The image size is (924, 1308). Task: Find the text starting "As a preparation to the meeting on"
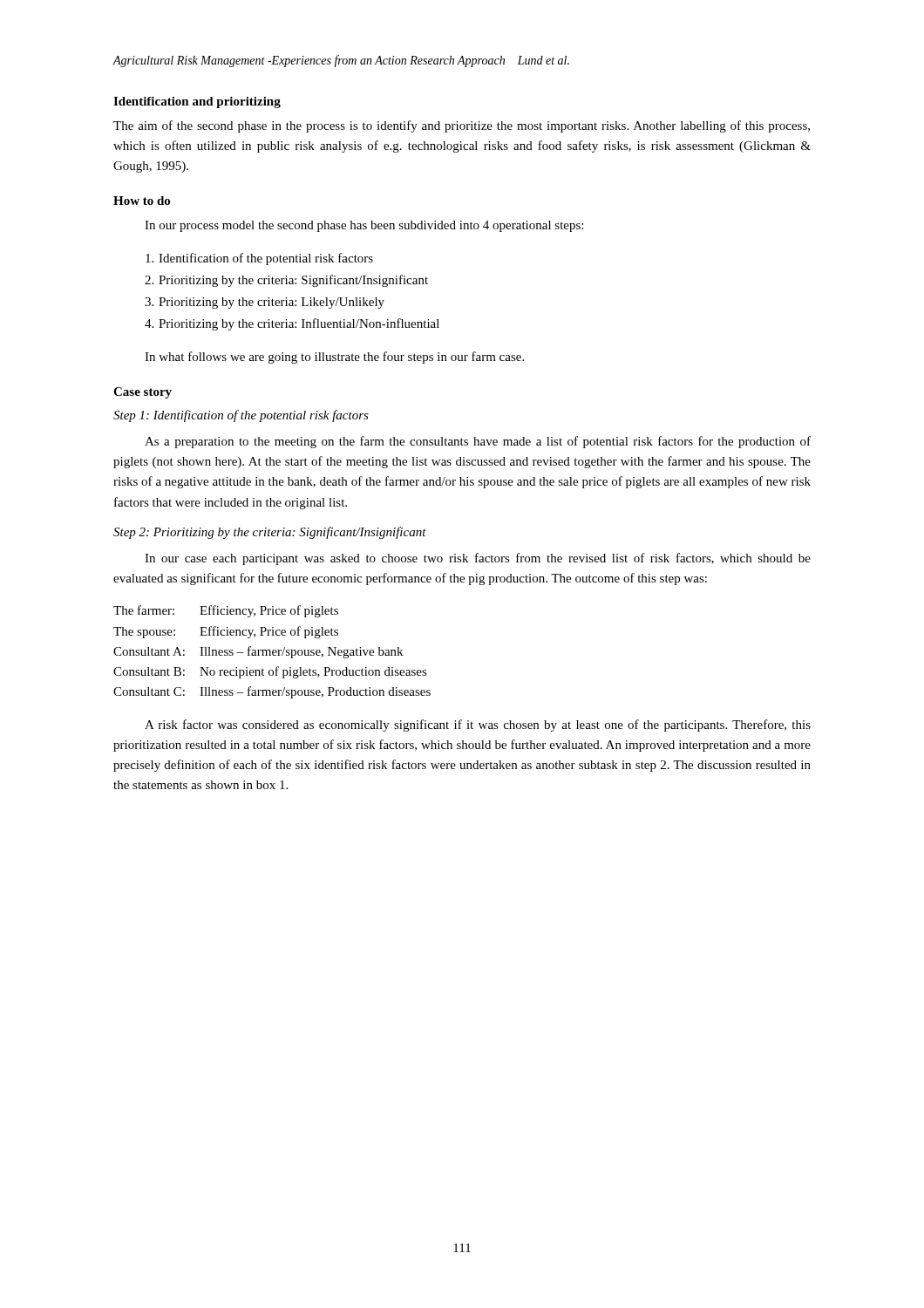[x=462, y=472]
